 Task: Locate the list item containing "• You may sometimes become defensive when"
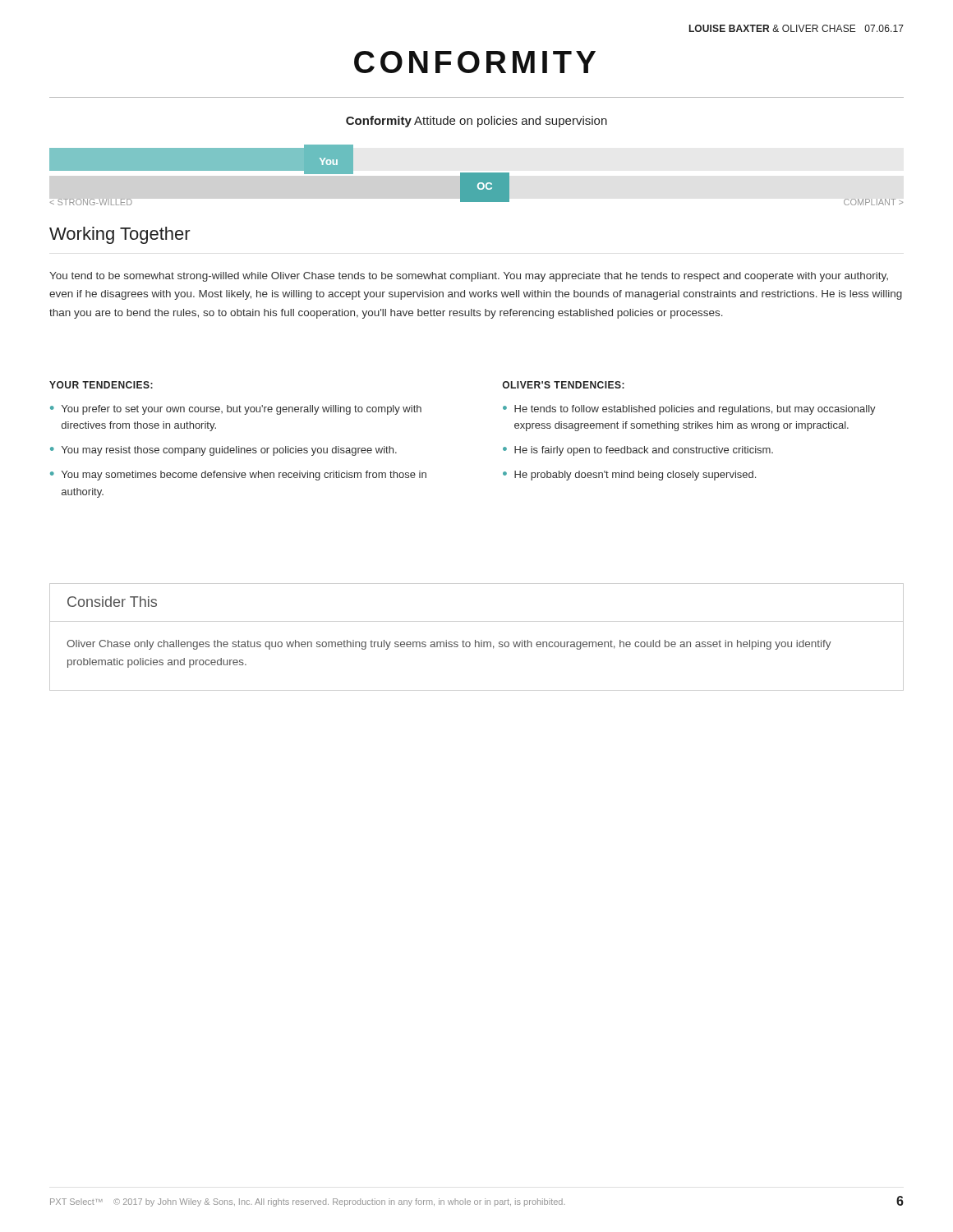coord(250,483)
